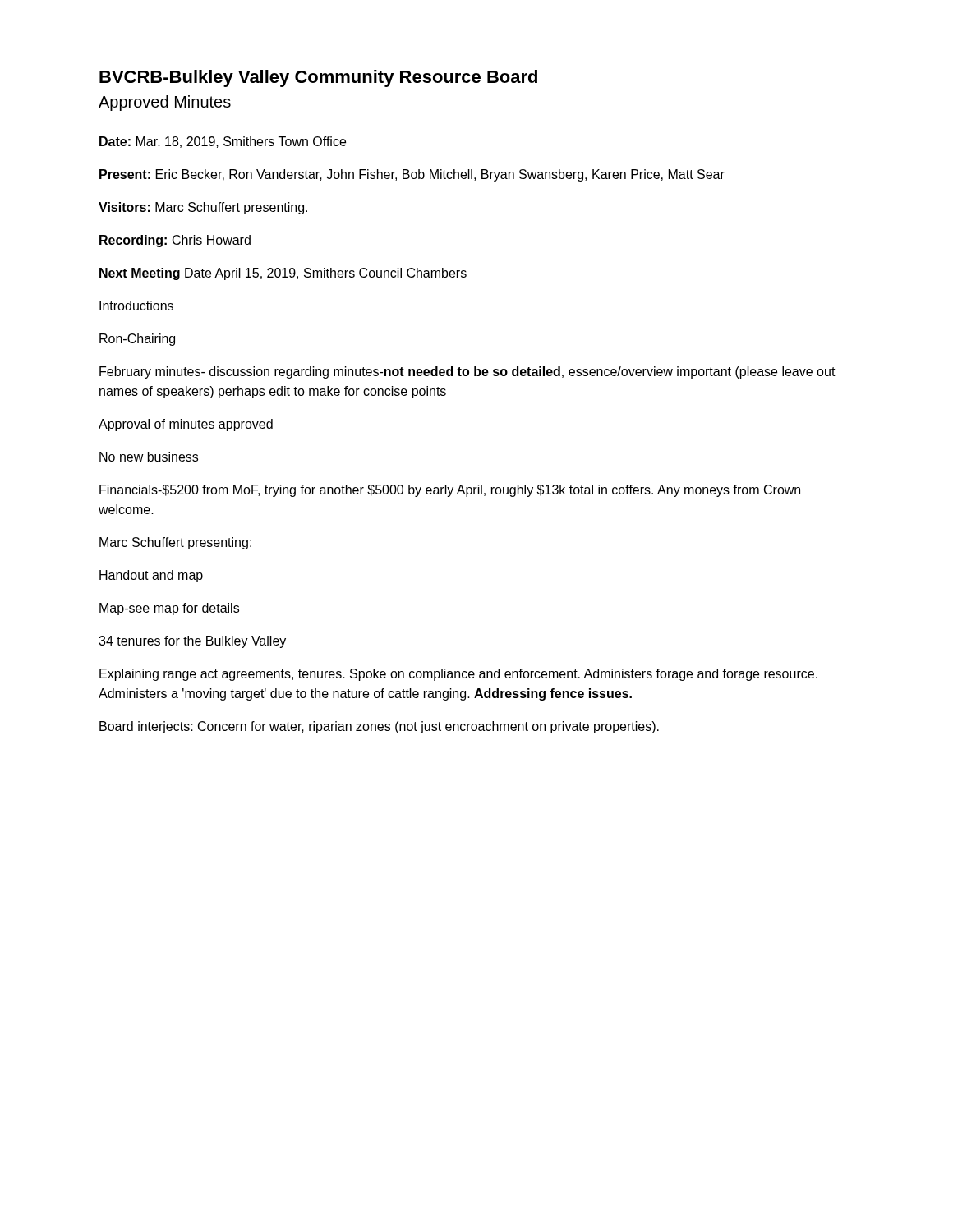Click on the text block containing "February minutes- discussion regarding"
The height and width of the screenshot is (1232, 953).
click(467, 381)
